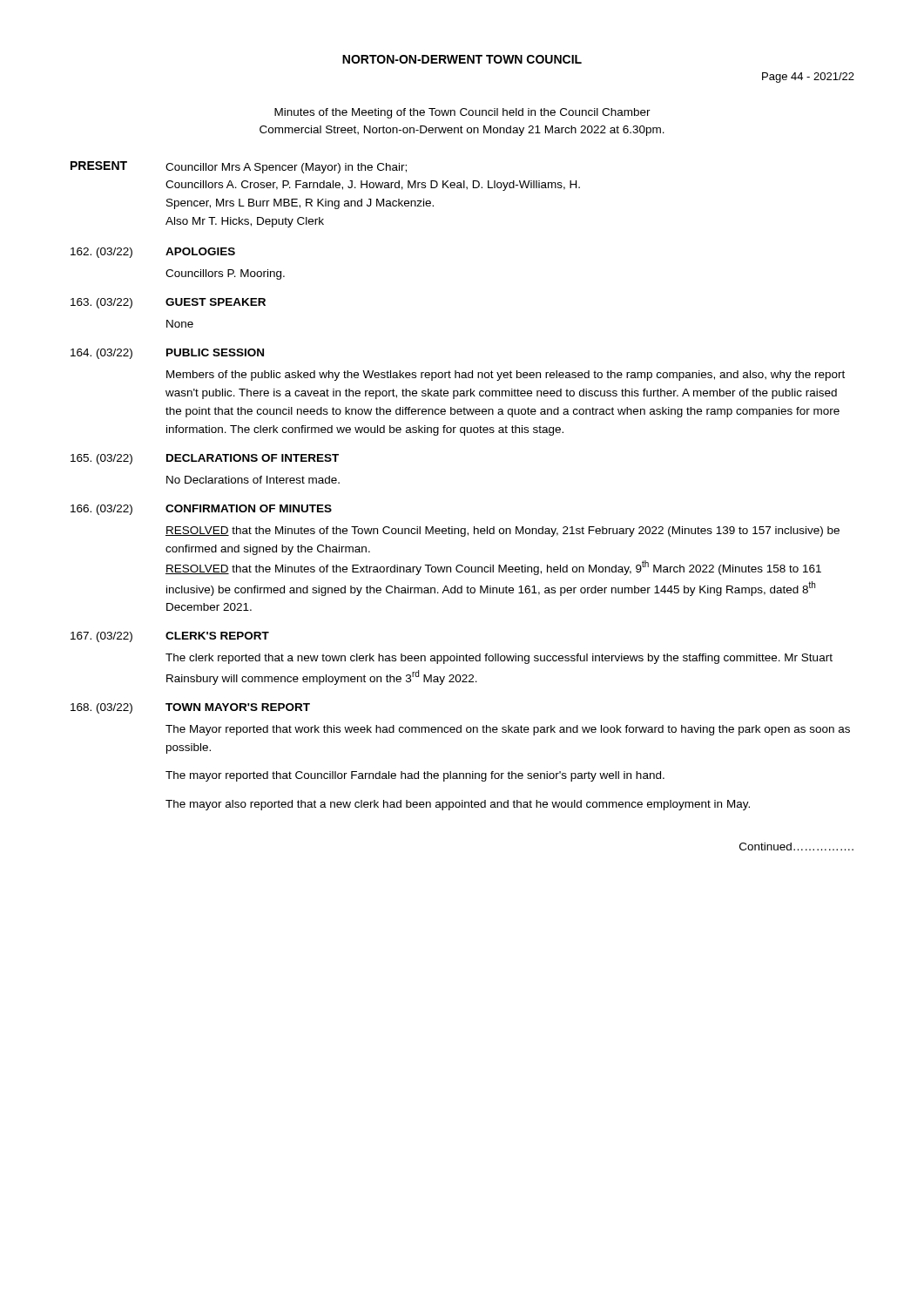Find "CLERK'S REPORT" on this page
Viewport: 924px width, 1307px height.
(217, 636)
